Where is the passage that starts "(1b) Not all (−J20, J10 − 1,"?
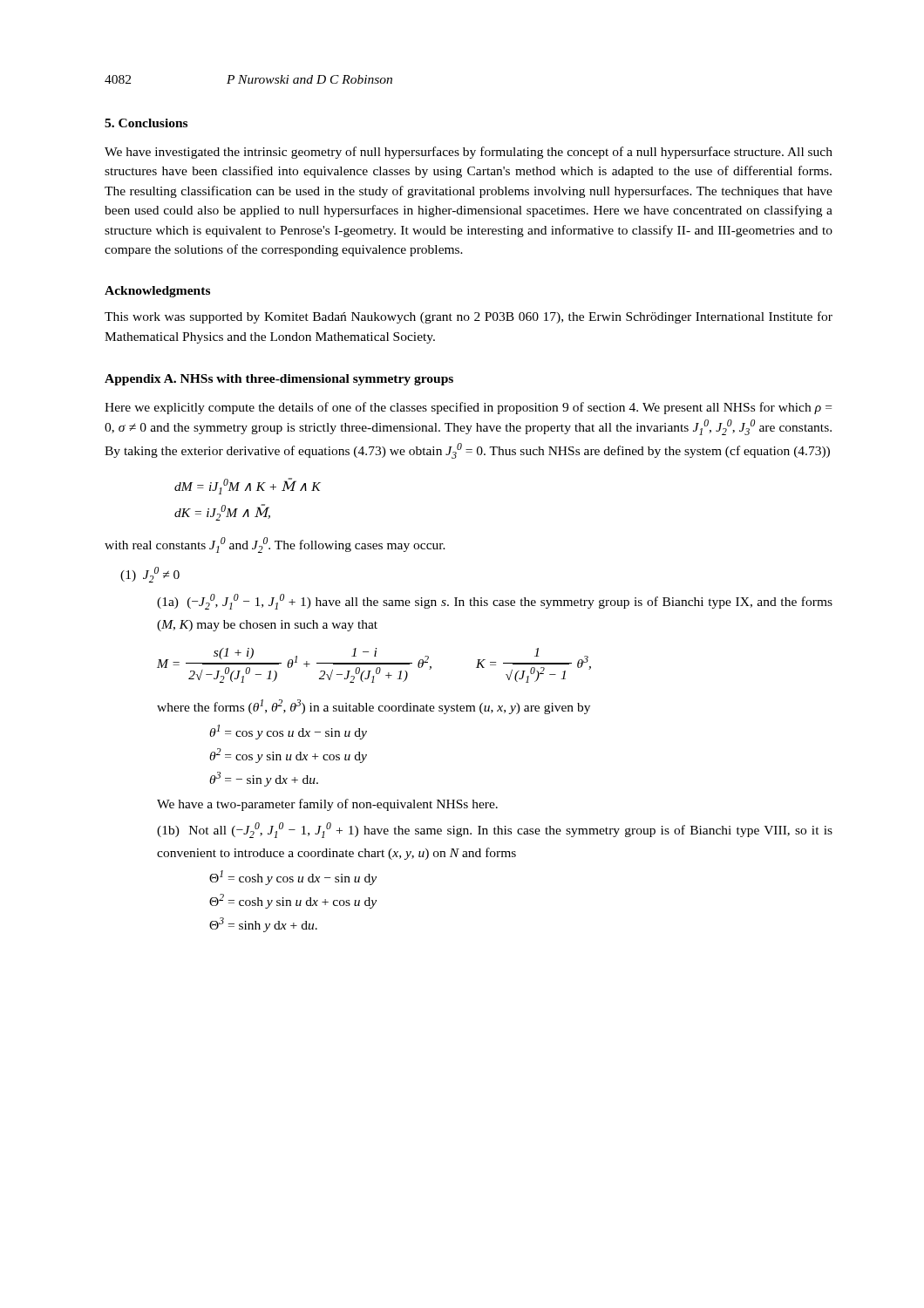Viewport: 924px width, 1308px height. pos(495,840)
